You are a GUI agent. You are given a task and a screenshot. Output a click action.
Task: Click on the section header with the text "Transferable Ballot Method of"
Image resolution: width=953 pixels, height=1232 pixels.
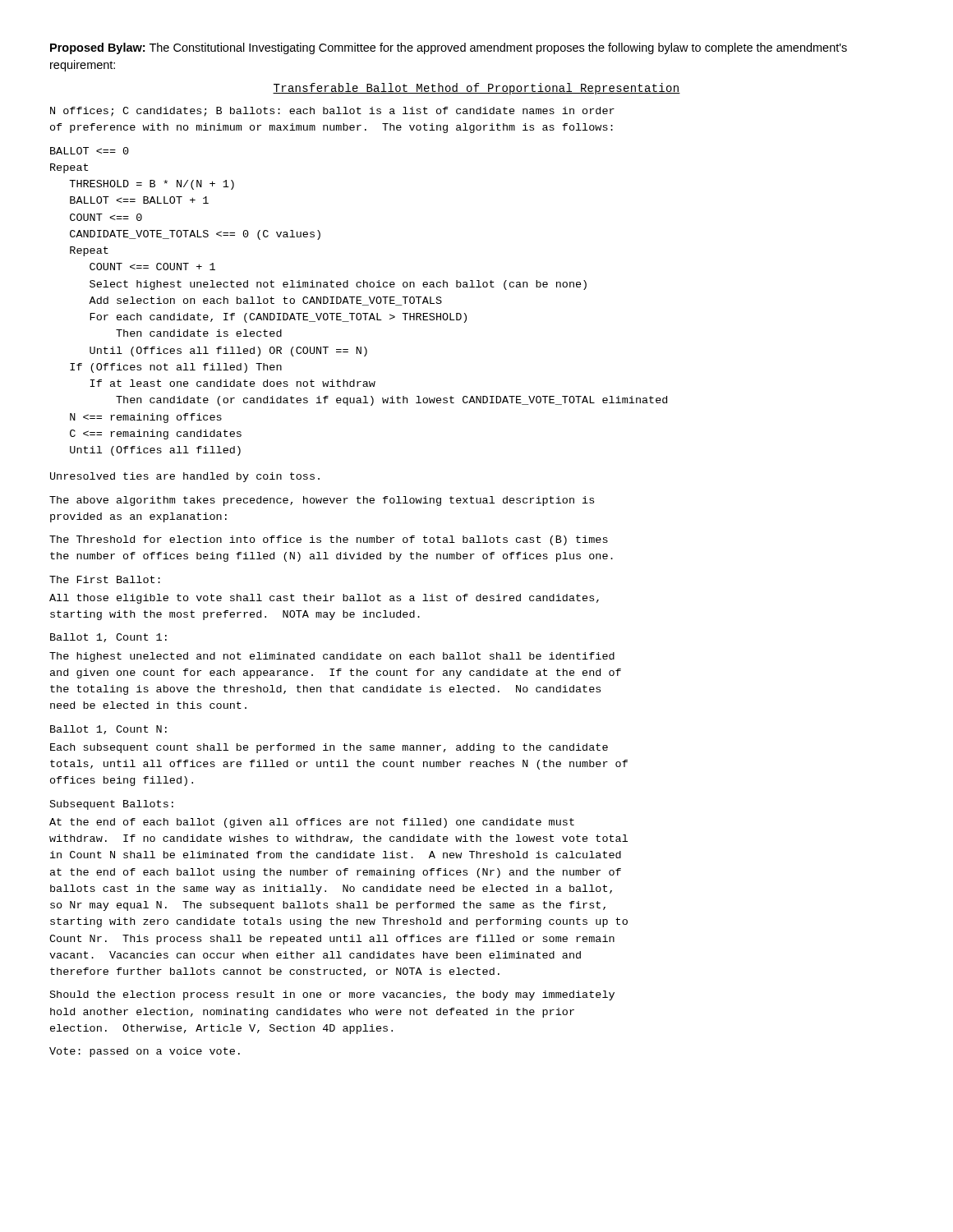click(x=476, y=89)
